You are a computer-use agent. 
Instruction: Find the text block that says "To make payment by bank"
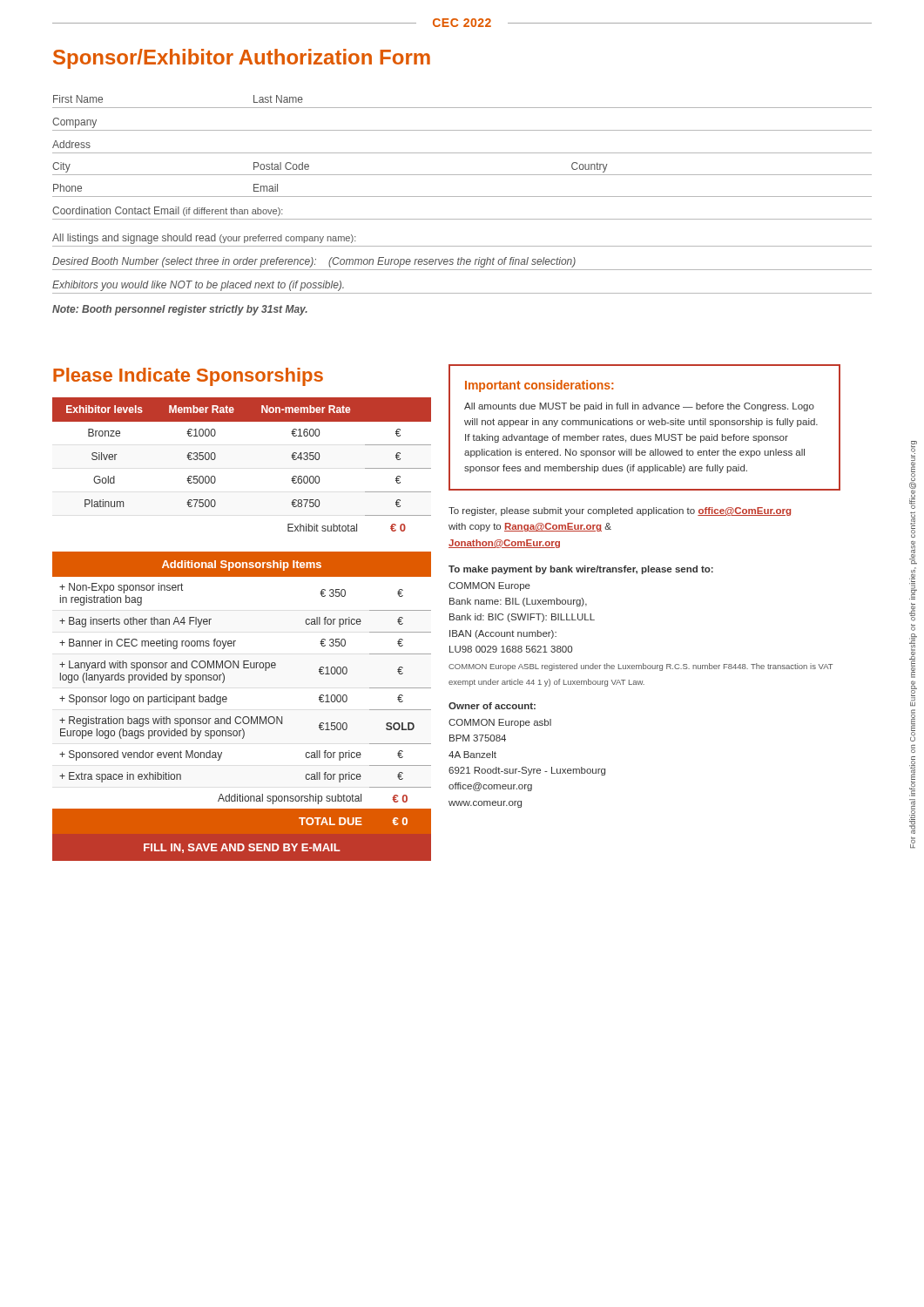point(581,570)
